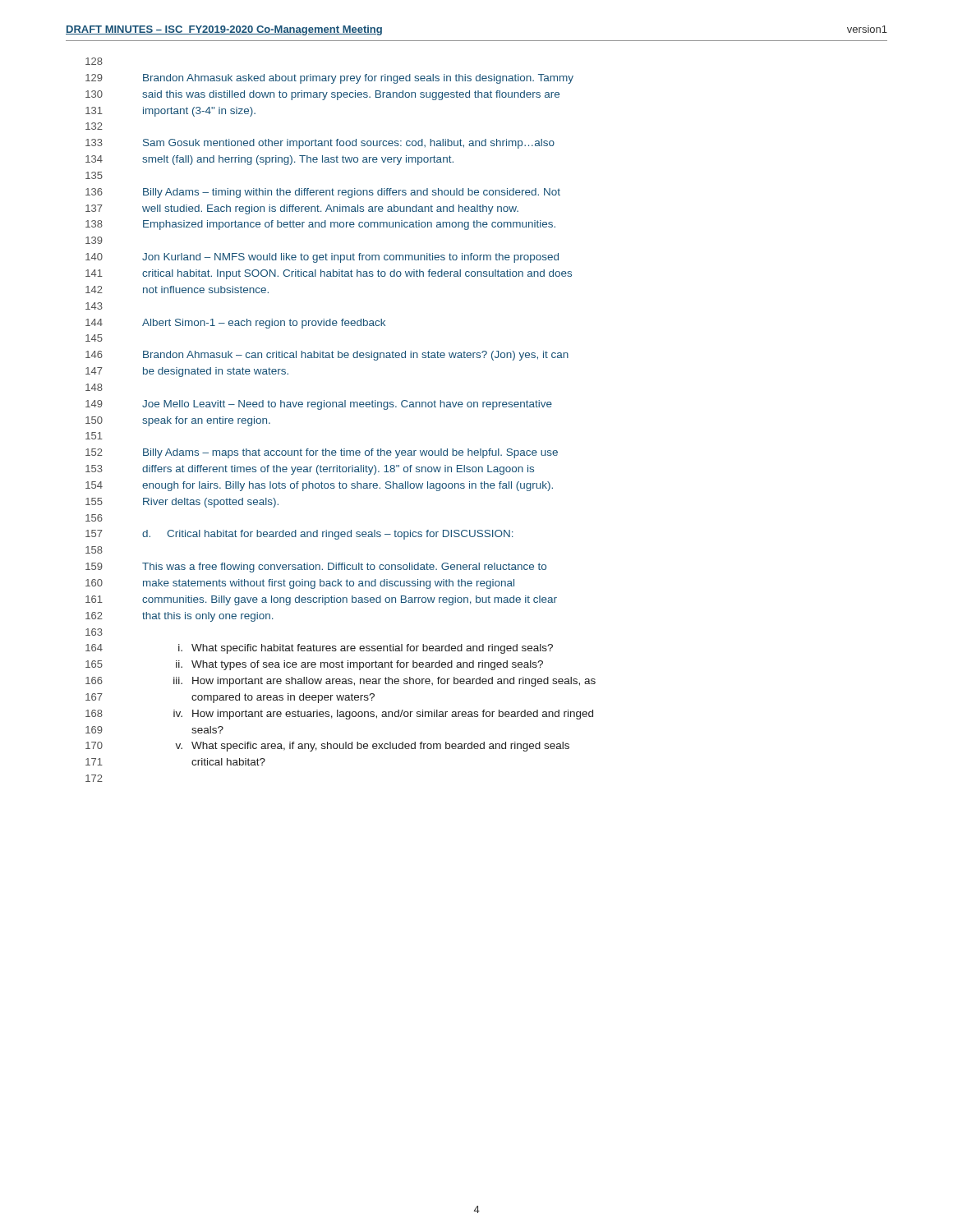Locate the text block that says "161 communities. Billy gave a"
Image resolution: width=953 pixels, height=1232 pixels.
(x=476, y=599)
